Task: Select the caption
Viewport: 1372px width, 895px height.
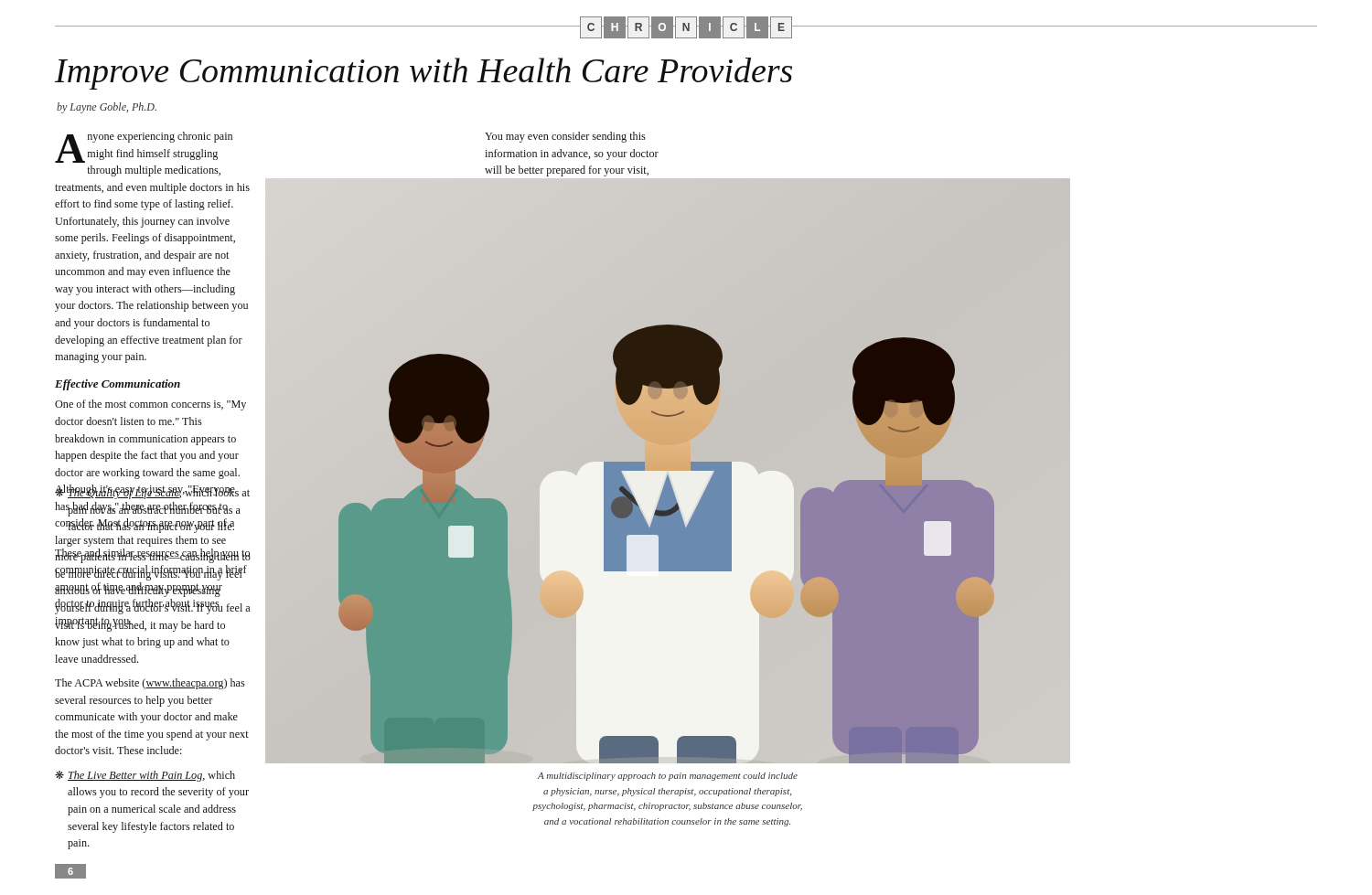Action: [668, 798]
